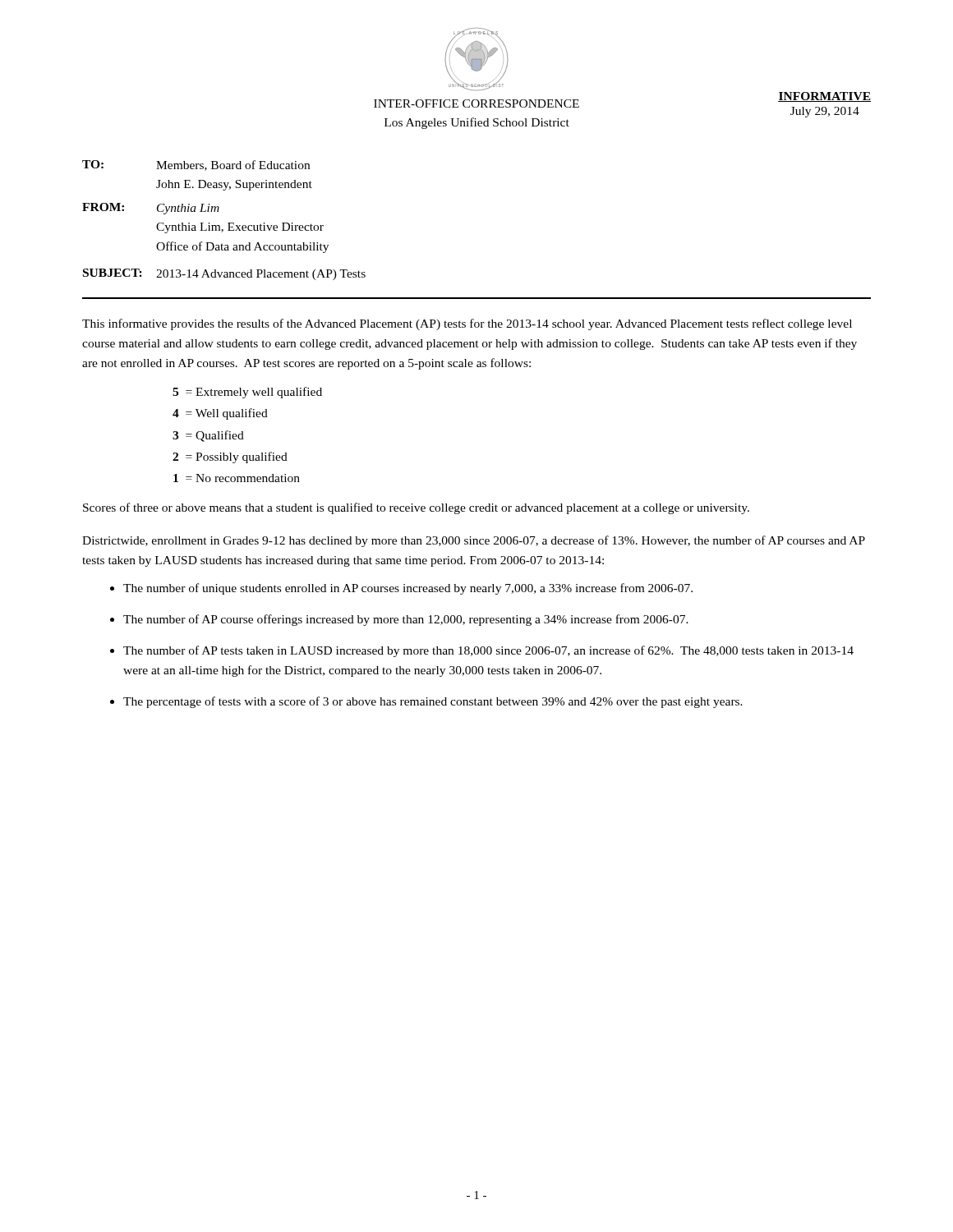Screen dimensions: 1232x953
Task: Find the text block containing "Scores of three or"
Action: 416,507
